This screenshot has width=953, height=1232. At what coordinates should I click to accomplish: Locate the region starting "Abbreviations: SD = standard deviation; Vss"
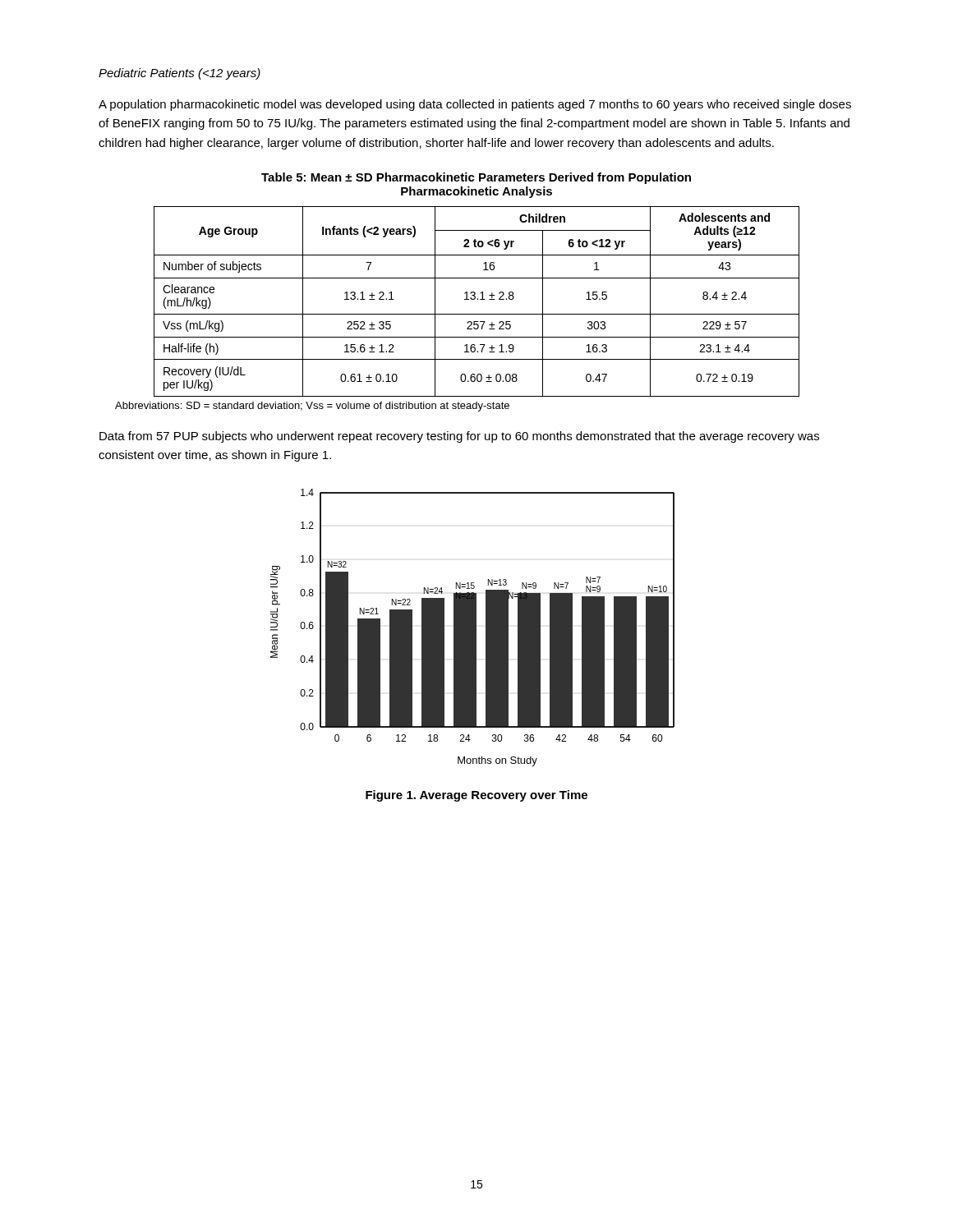[x=312, y=405]
